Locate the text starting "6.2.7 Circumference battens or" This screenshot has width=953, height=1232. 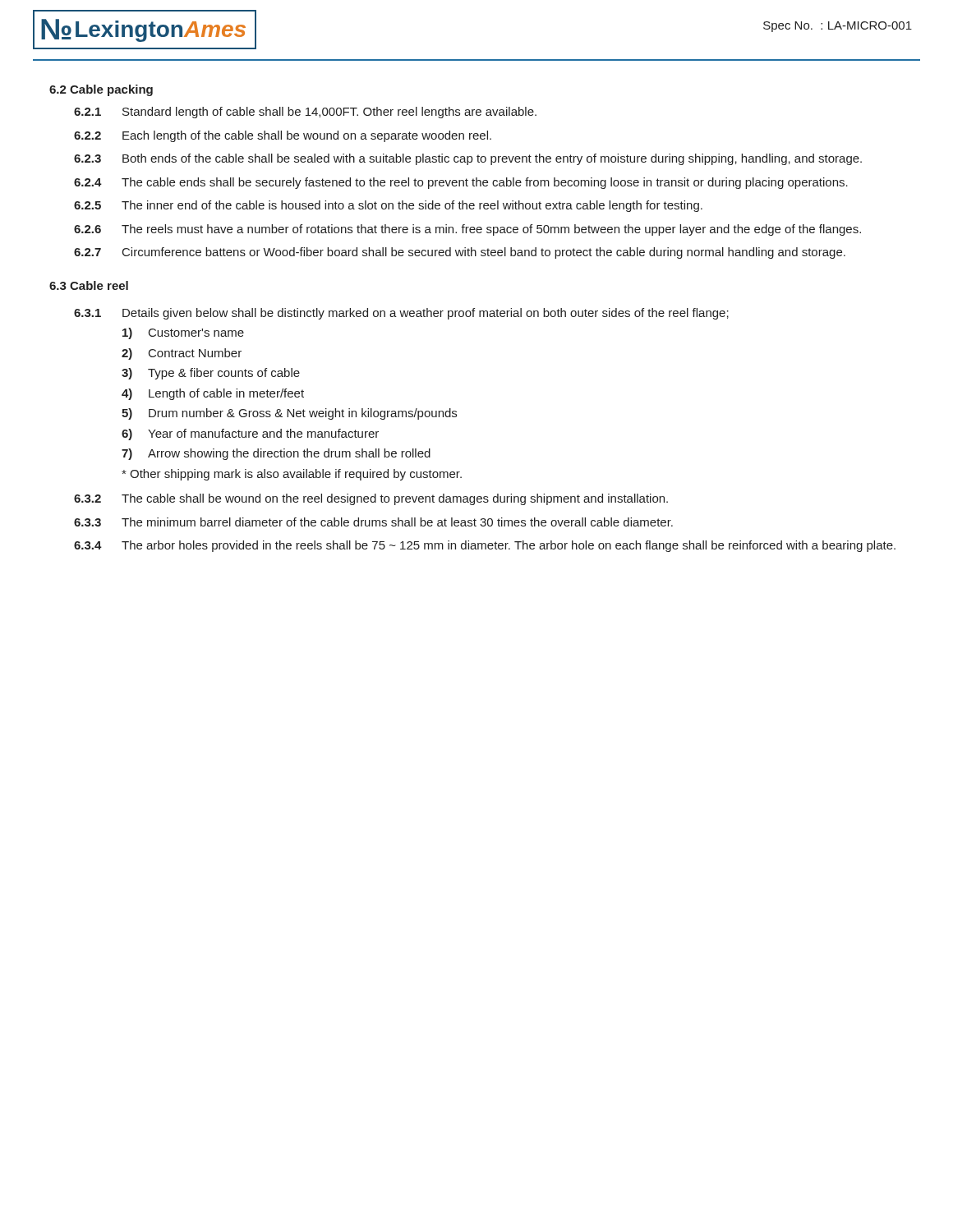tap(485, 252)
